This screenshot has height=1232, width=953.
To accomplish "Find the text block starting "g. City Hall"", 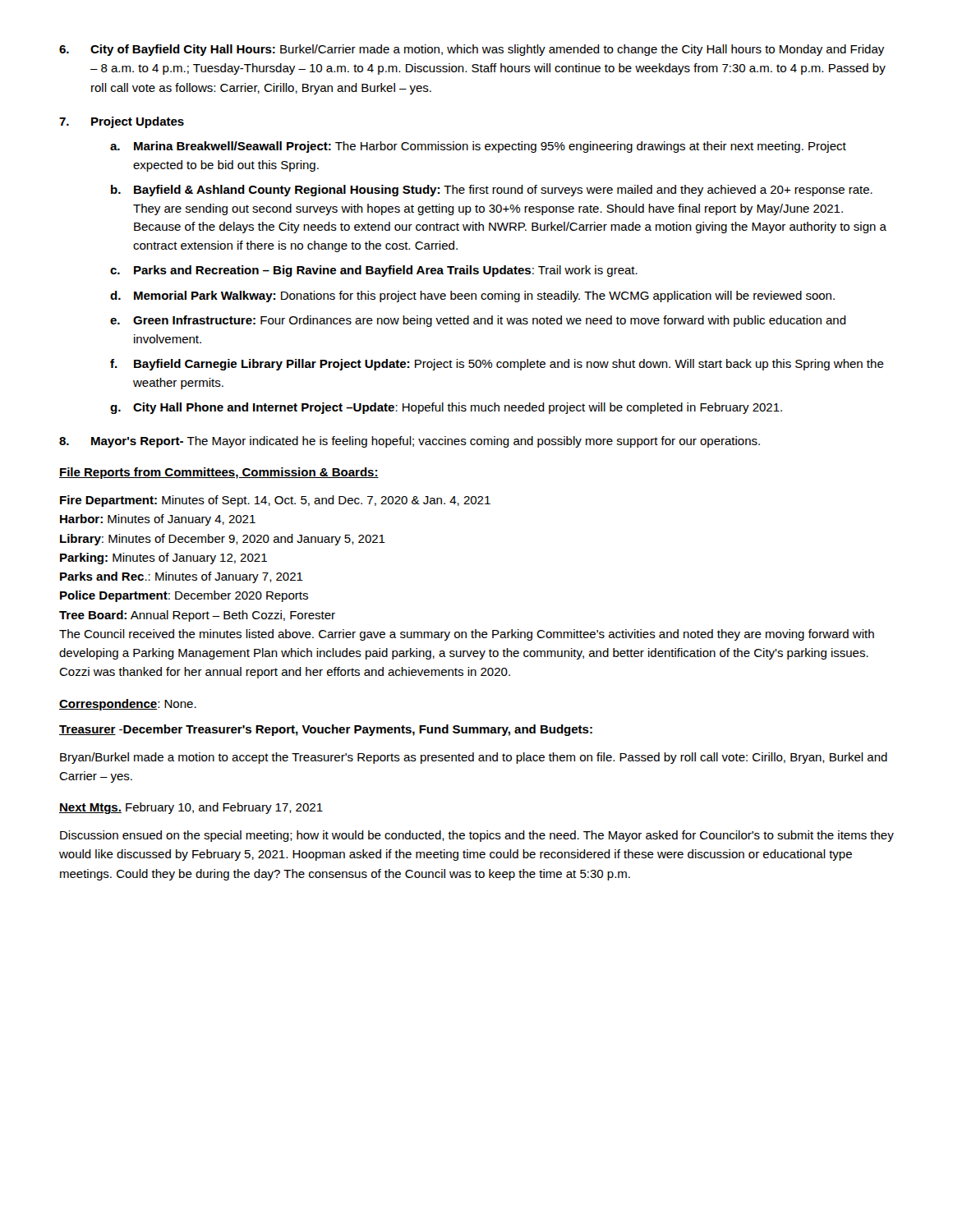I will [502, 408].
